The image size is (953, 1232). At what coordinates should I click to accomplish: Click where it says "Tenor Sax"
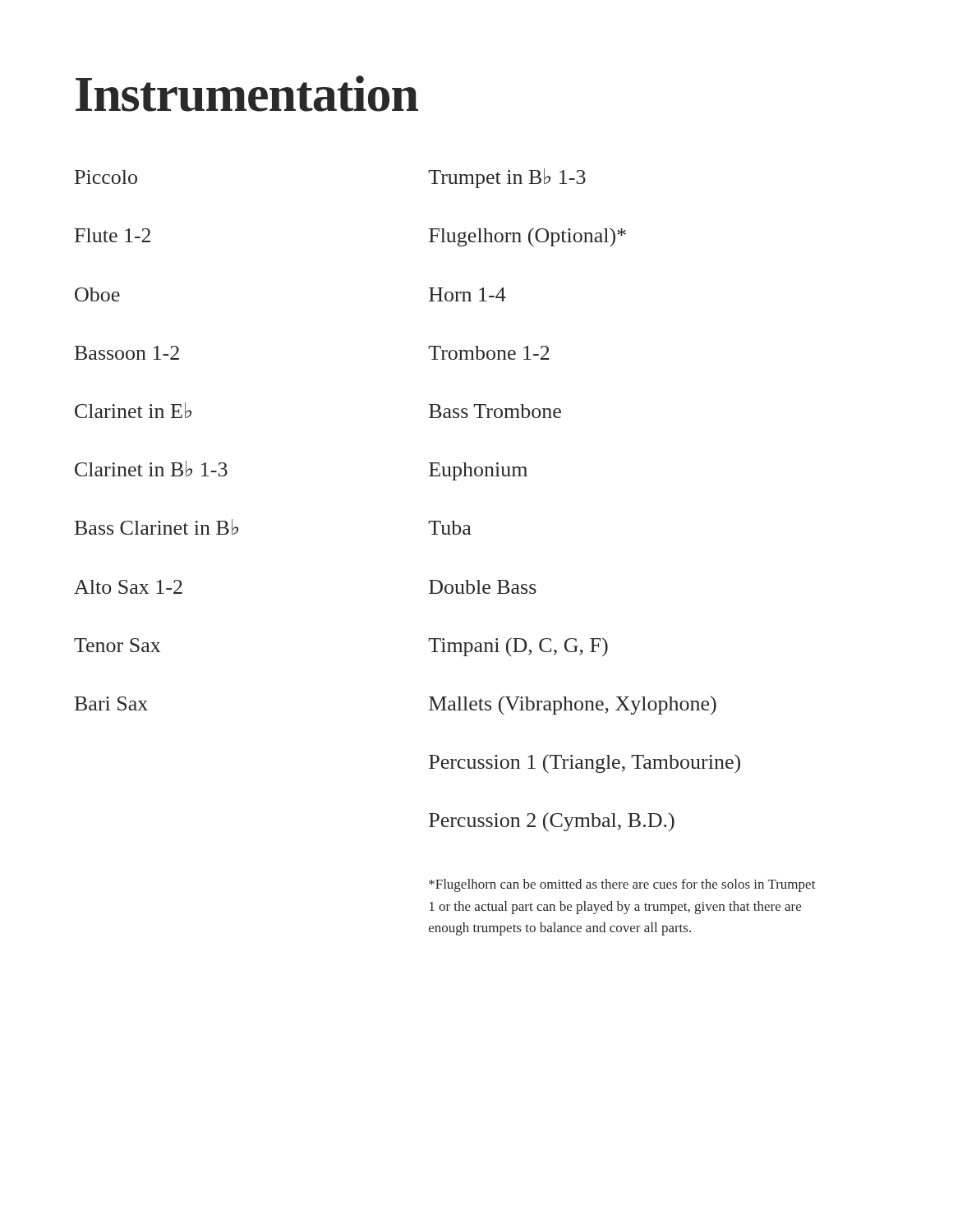(x=117, y=645)
